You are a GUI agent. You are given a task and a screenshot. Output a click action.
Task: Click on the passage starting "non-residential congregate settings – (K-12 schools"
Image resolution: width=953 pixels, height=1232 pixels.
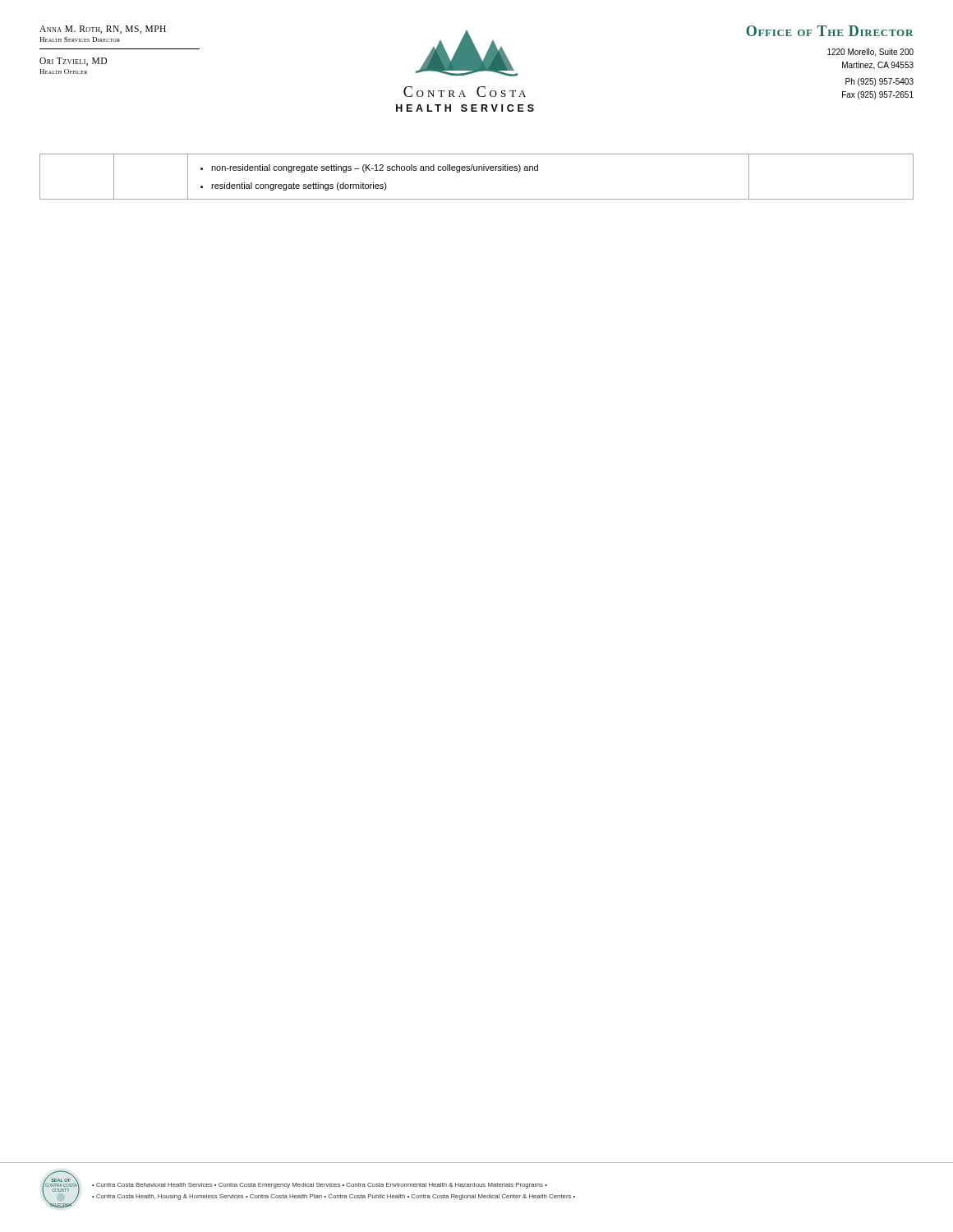(x=375, y=168)
